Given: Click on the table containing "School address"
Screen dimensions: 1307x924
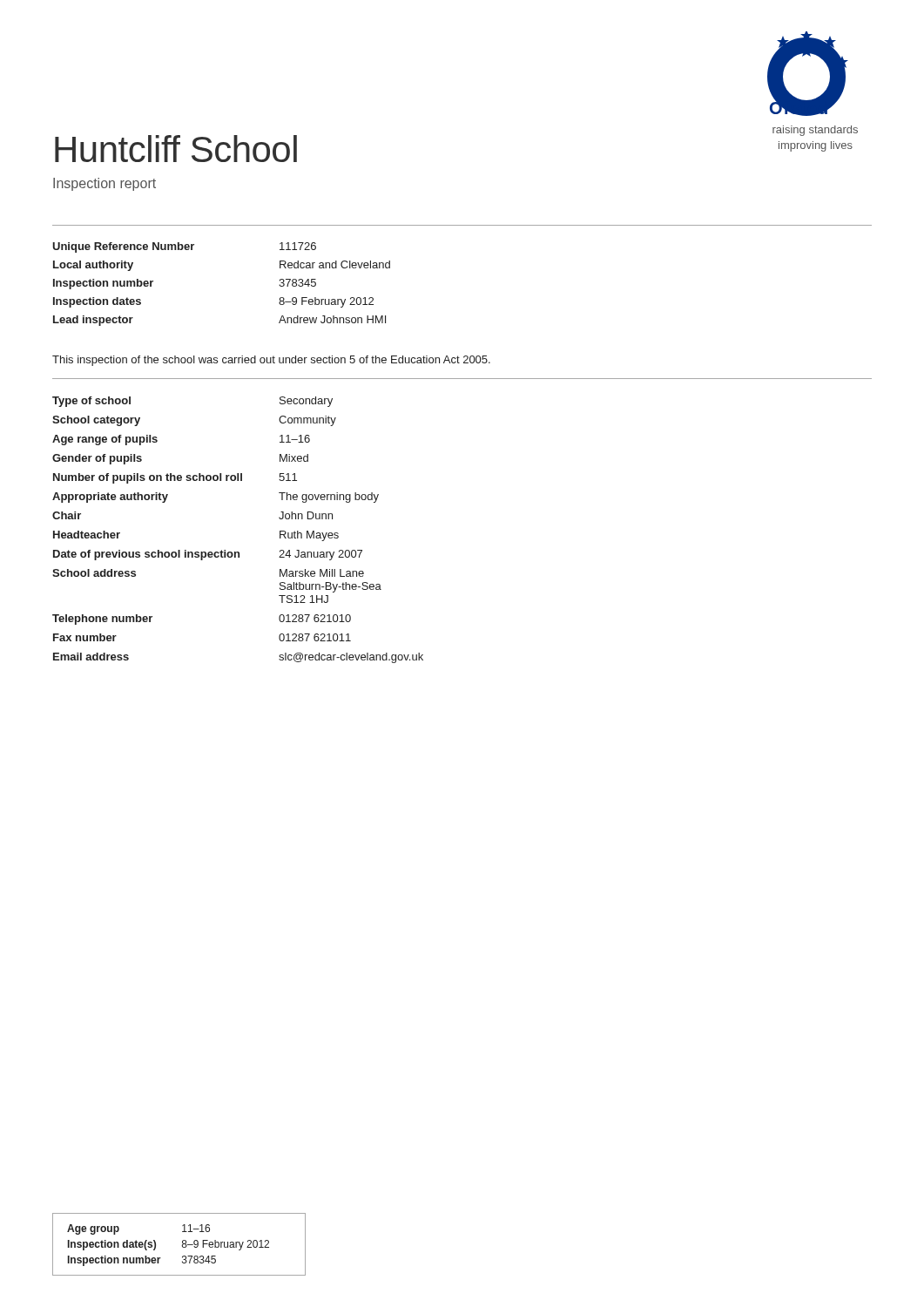Looking at the screenshot, I should (462, 528).
